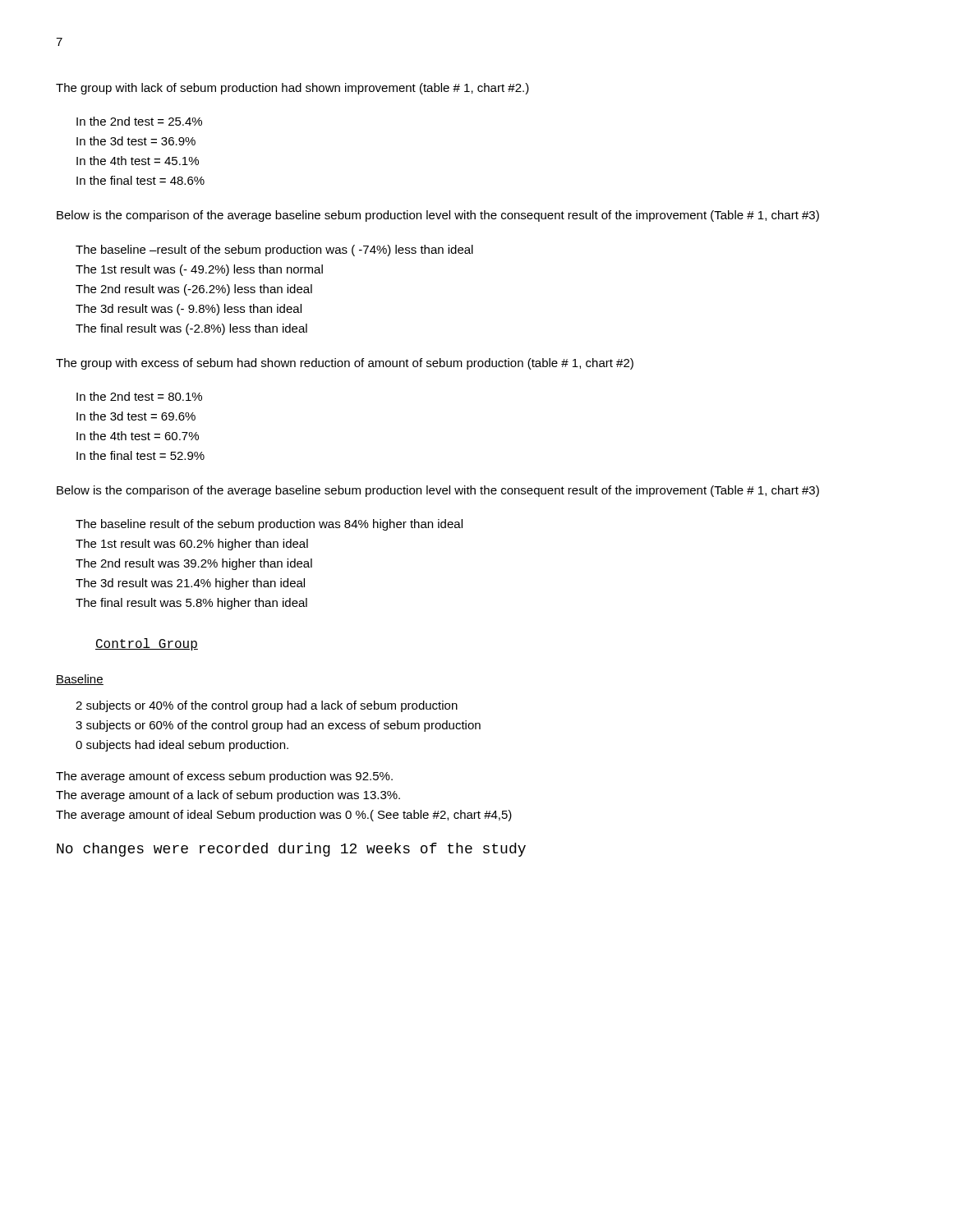Viewport: 953px width, 1232px height.
Task: Select the list item with the text "0 subjects had ideal sebum production."
Action: pos(182,745)
